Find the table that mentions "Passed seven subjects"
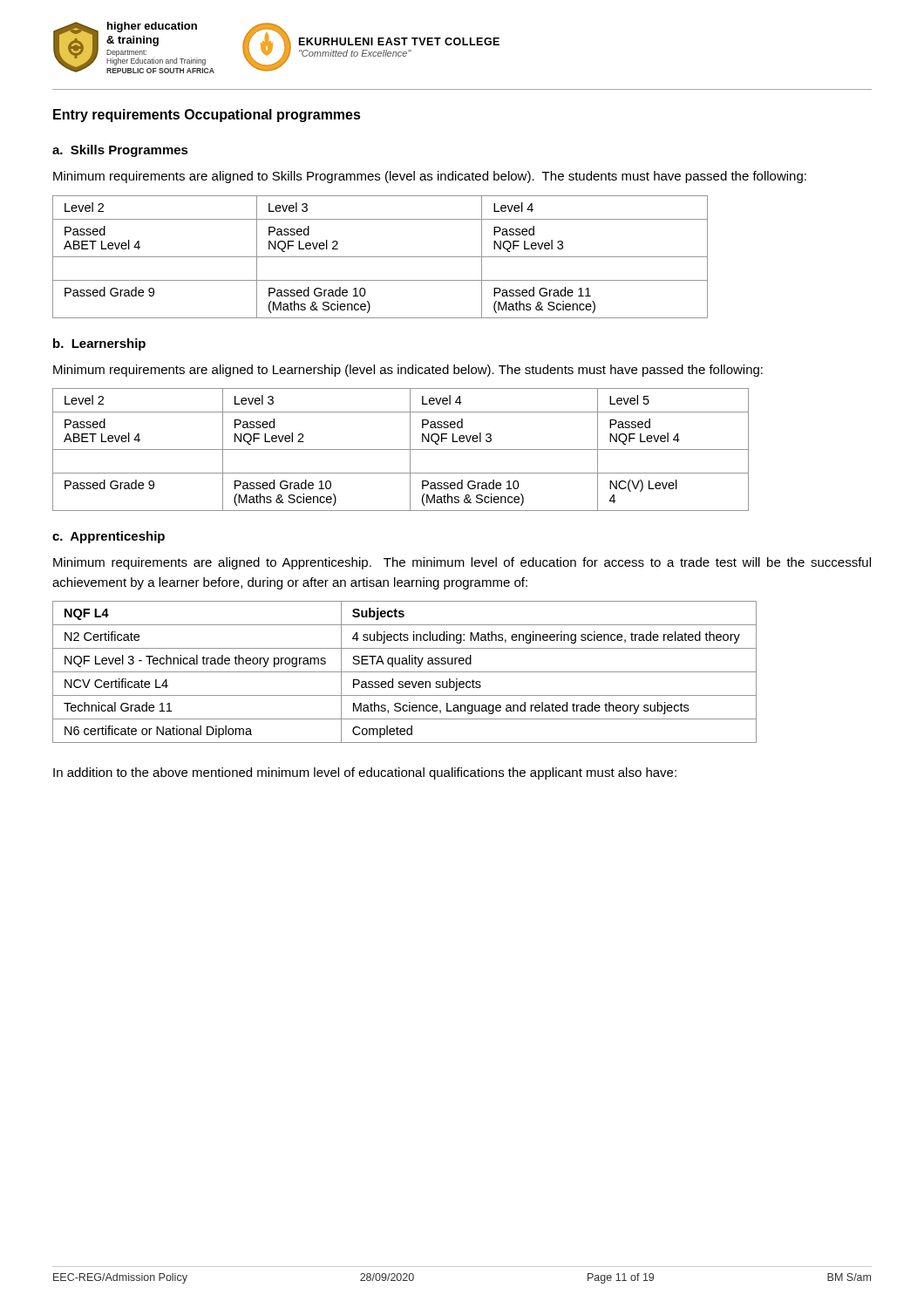The image size is (924, 1308). 462,672
